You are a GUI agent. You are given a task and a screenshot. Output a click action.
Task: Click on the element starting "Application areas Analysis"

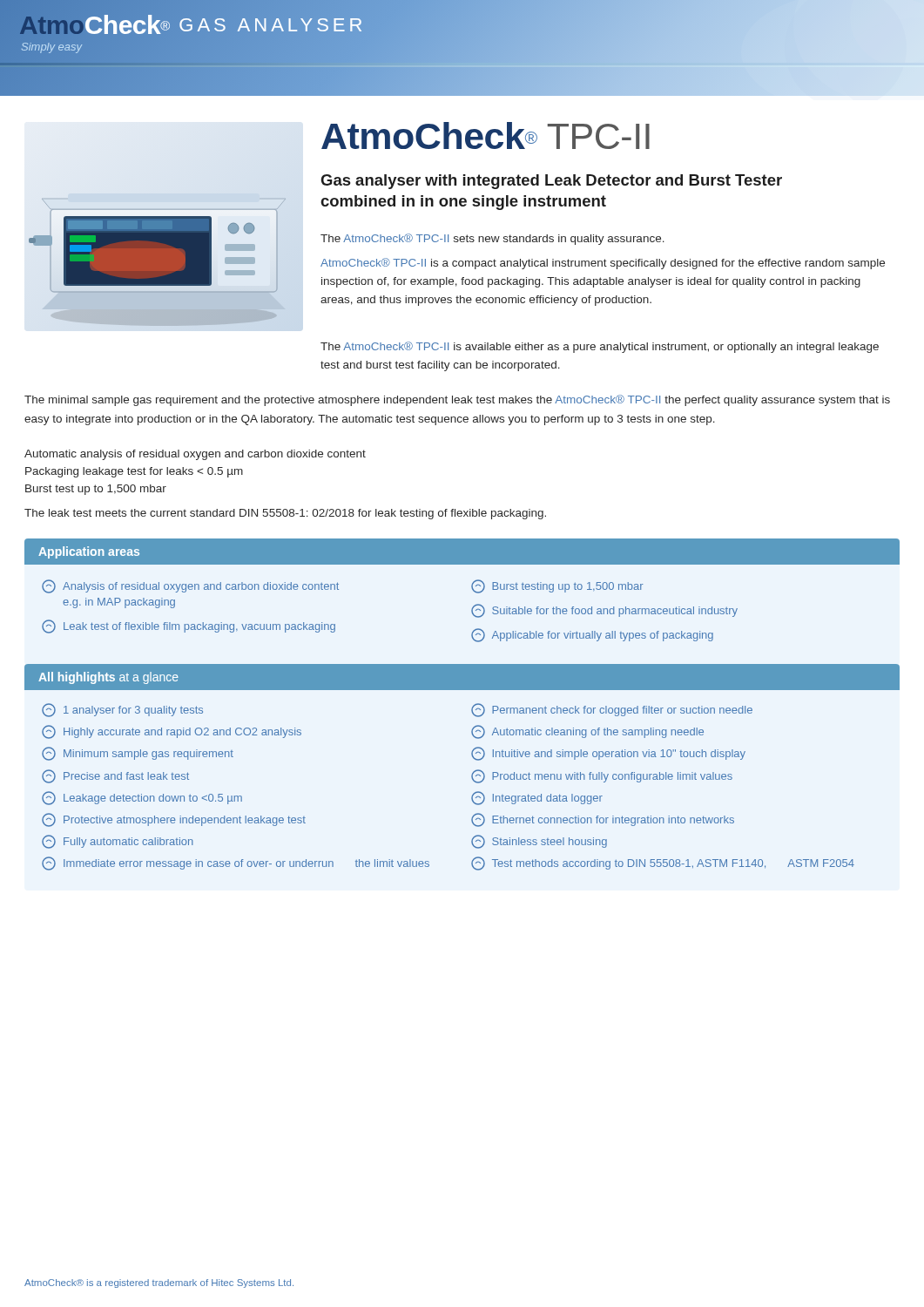coord(462,601)
